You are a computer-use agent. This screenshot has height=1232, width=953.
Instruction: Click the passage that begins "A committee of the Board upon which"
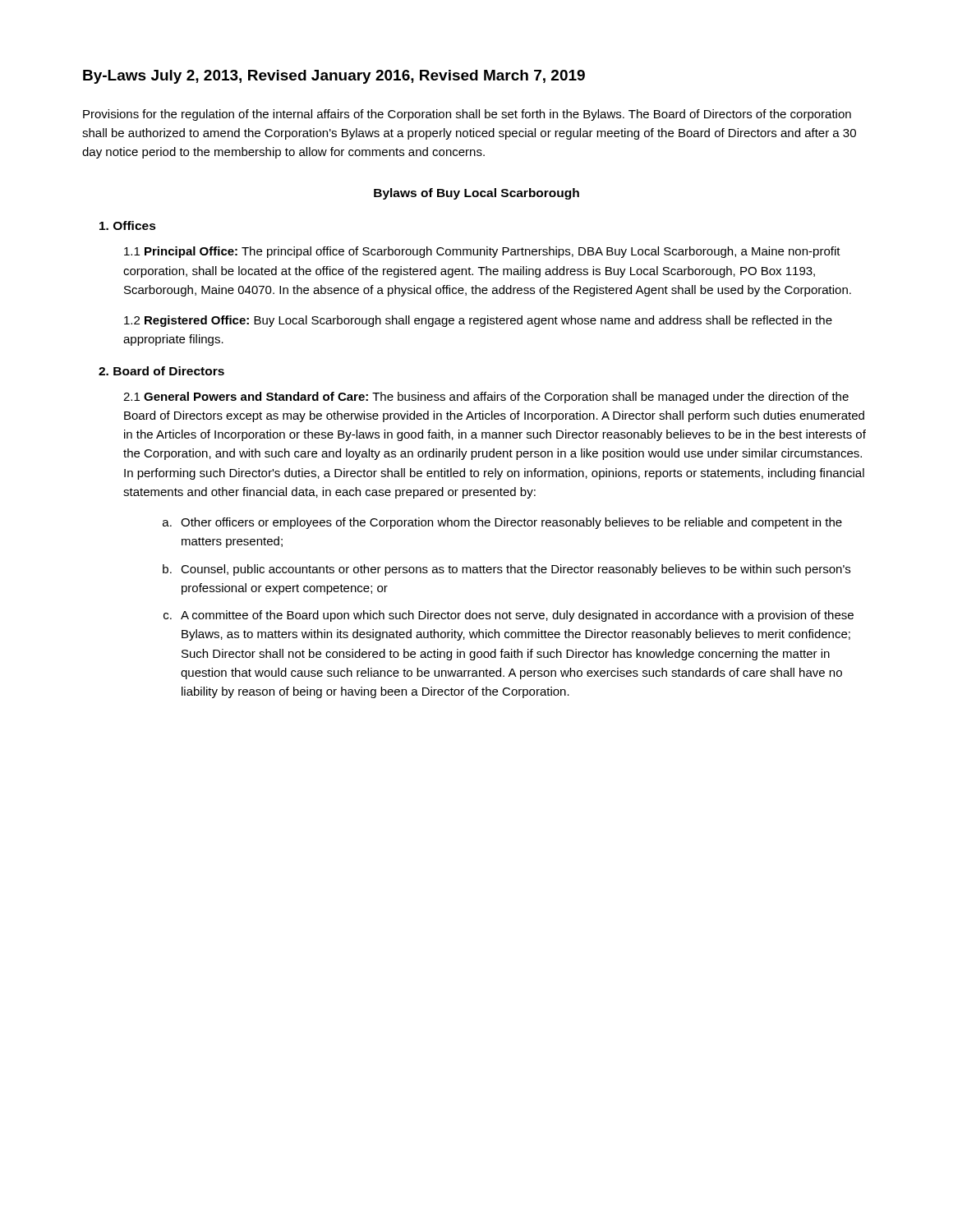(517, 653)
